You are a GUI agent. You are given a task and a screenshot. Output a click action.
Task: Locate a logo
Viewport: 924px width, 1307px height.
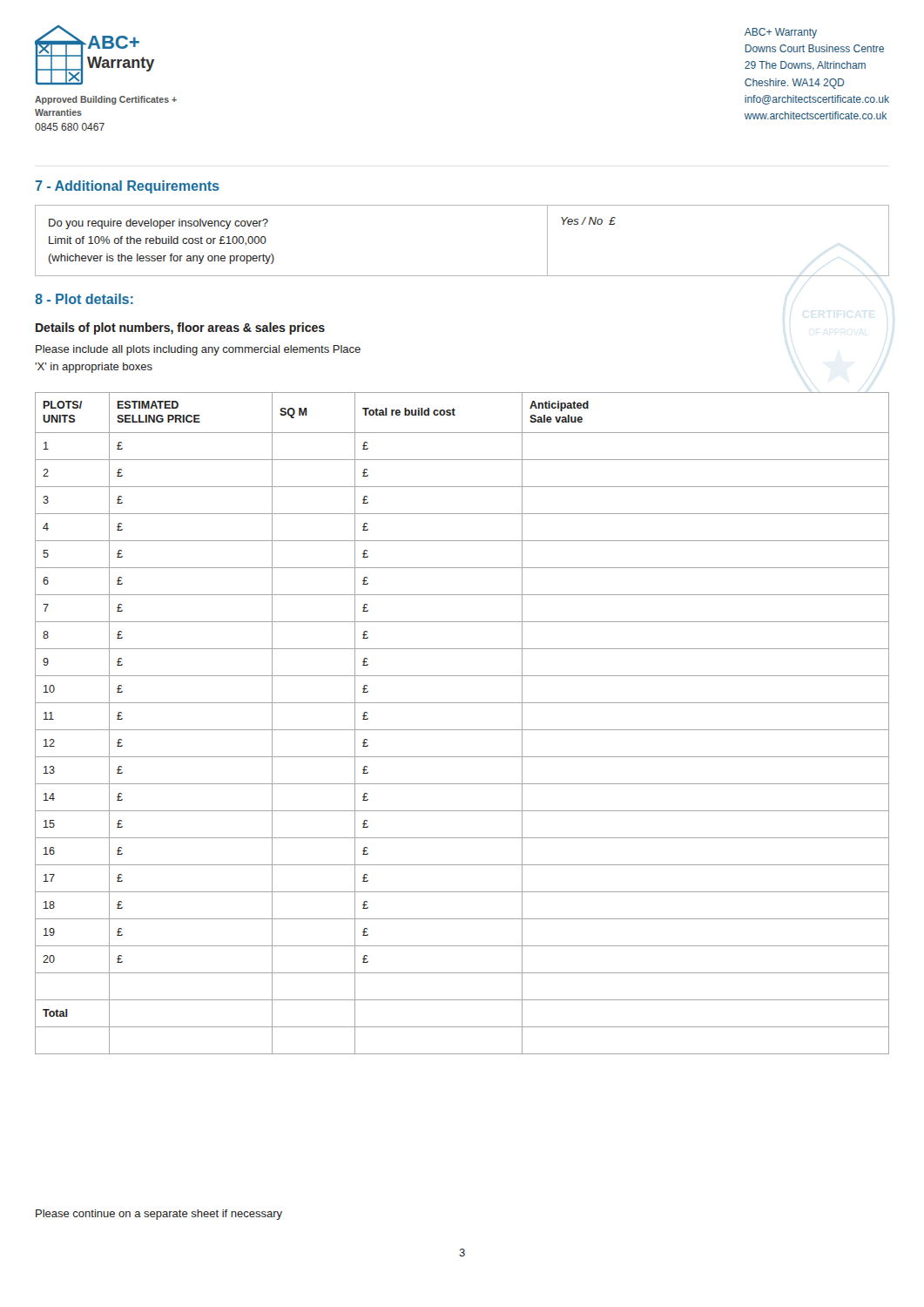126,79
